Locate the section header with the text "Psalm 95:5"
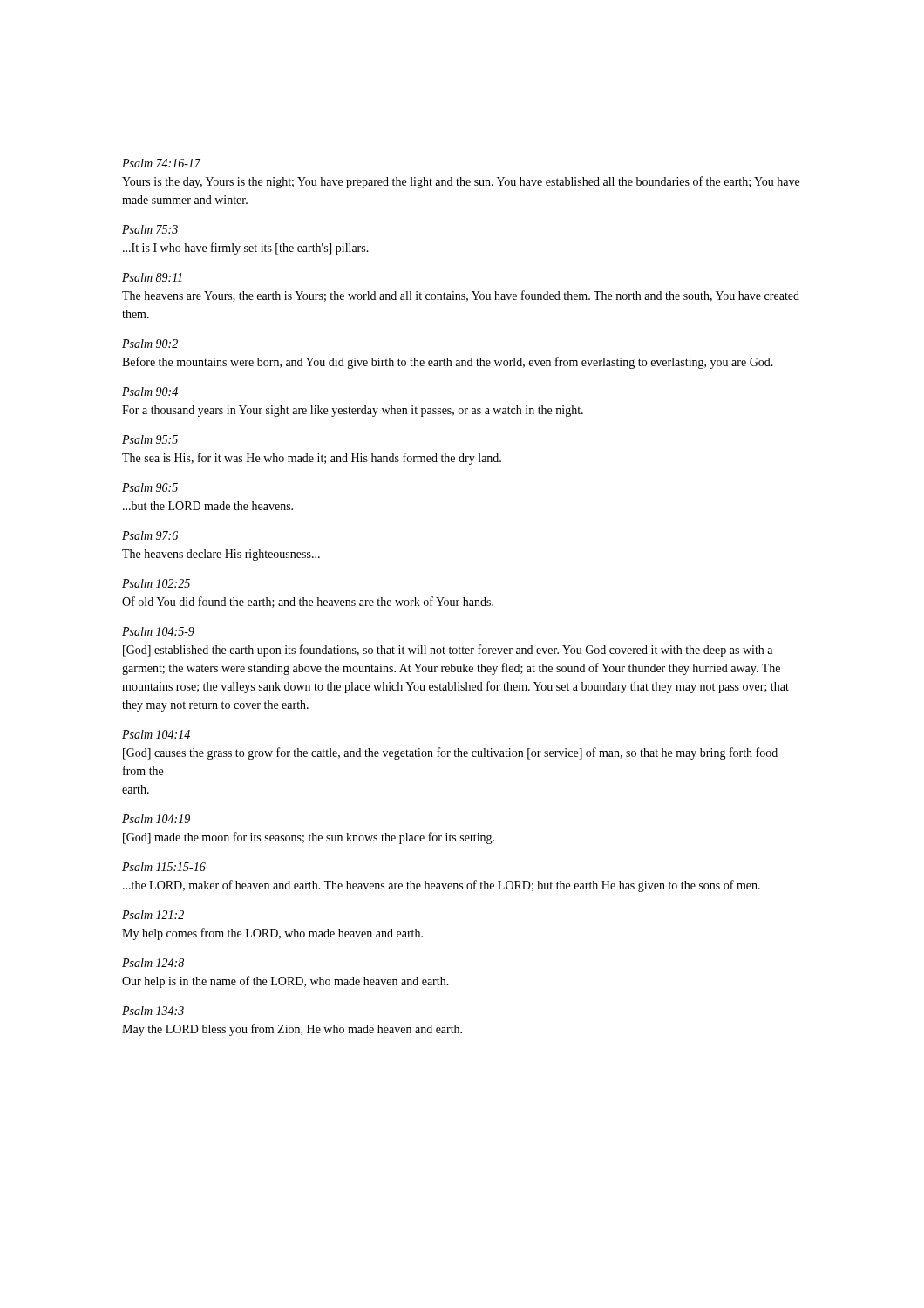 150,439
